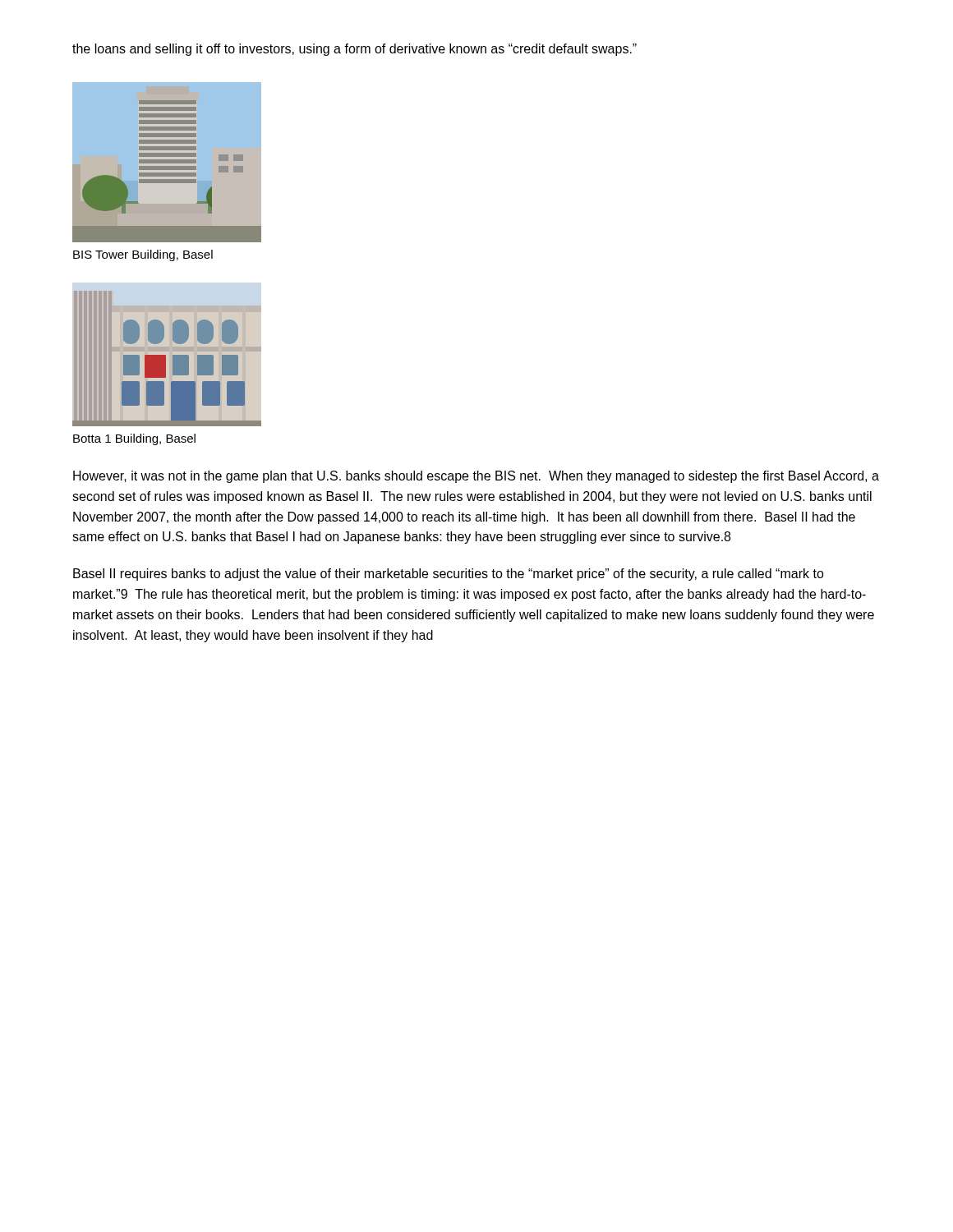
Task: Click on the text starting "the loans and selling it off"
Action: point(355,49)
